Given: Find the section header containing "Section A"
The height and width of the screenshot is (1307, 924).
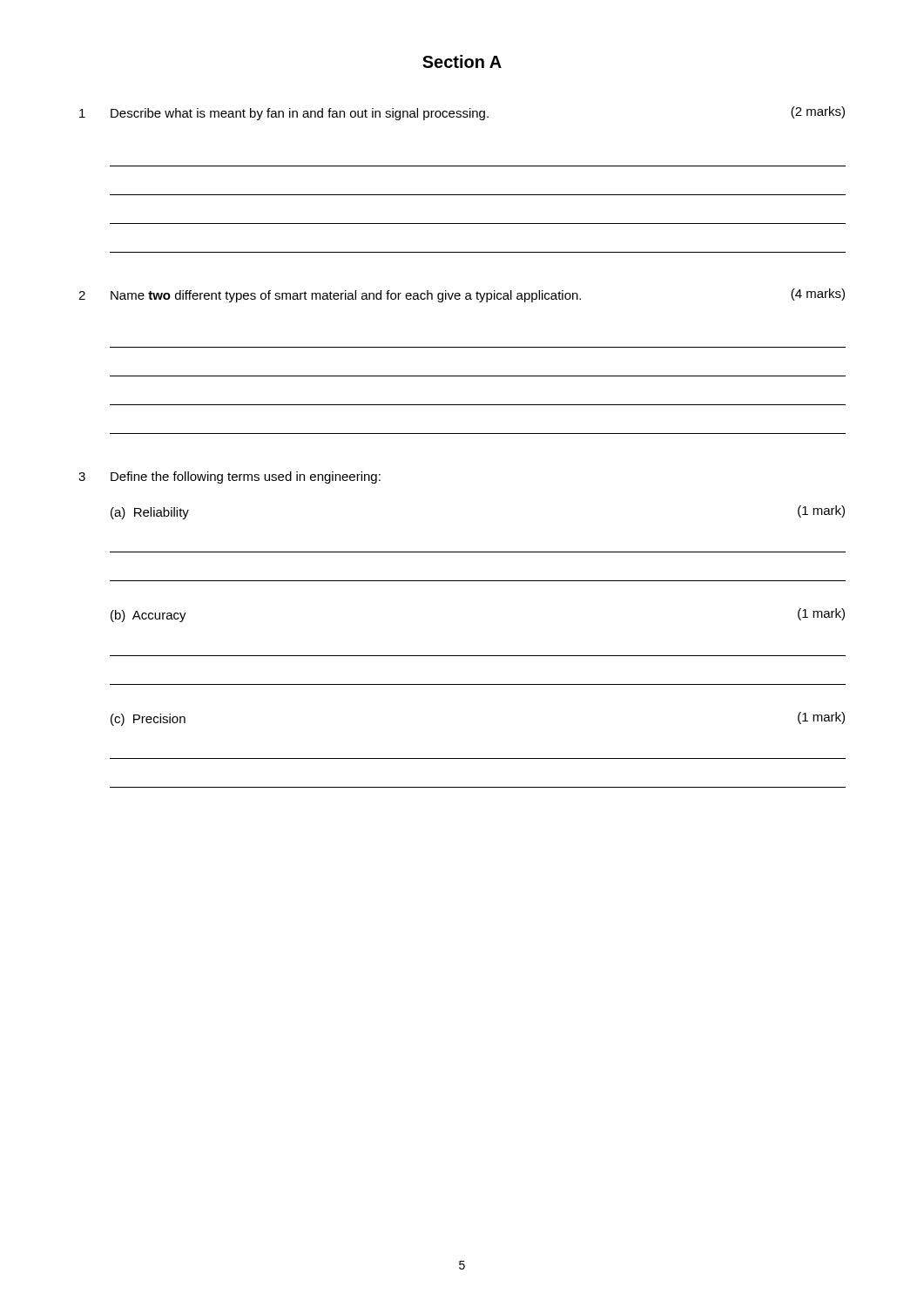Looking at the screenshot, I should [462, 62].
